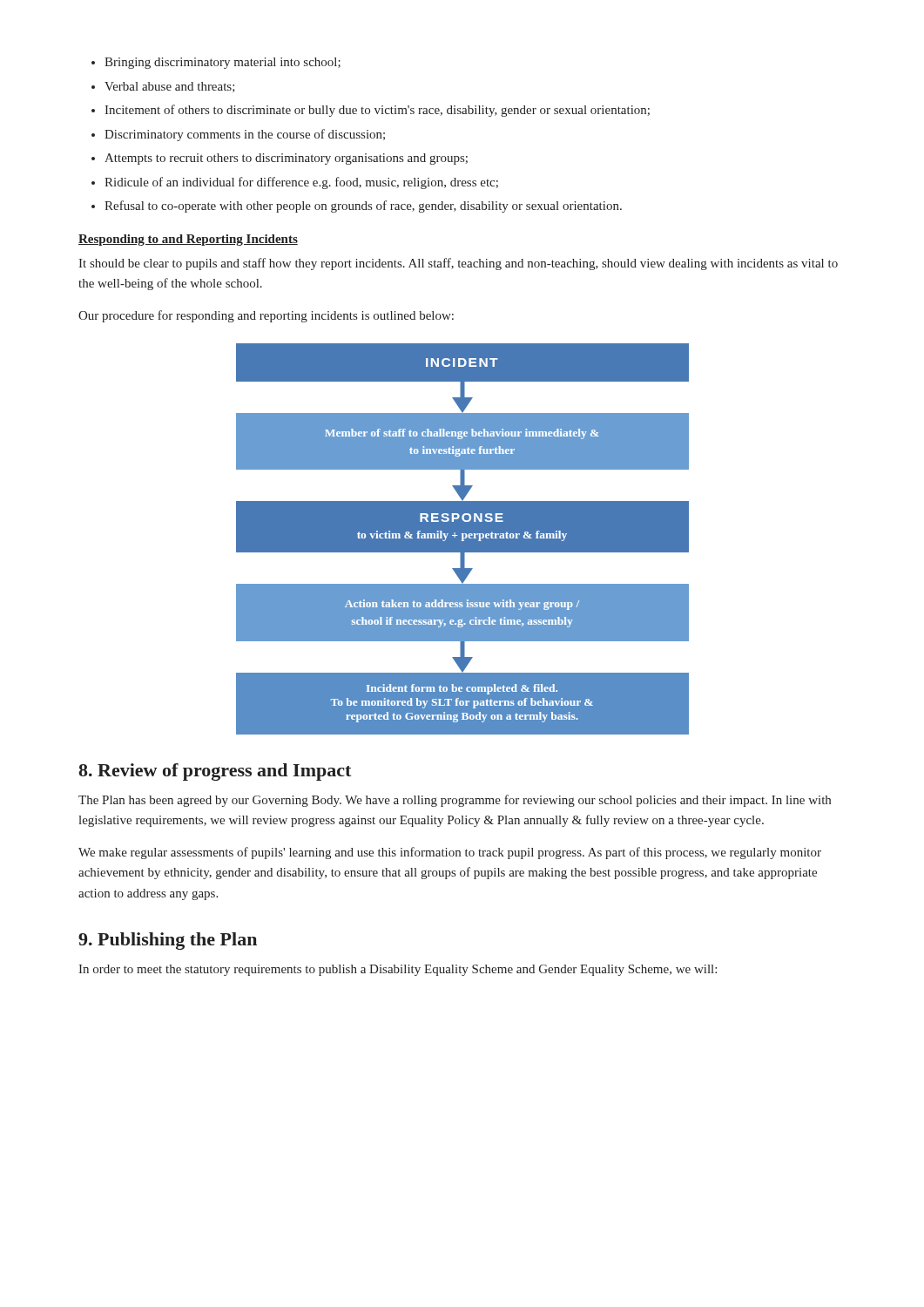The width and height of the screenshot is (924, 1307).
Task: Select the title containing "9. Publishing the Plan"
Action: click(168, 939)
